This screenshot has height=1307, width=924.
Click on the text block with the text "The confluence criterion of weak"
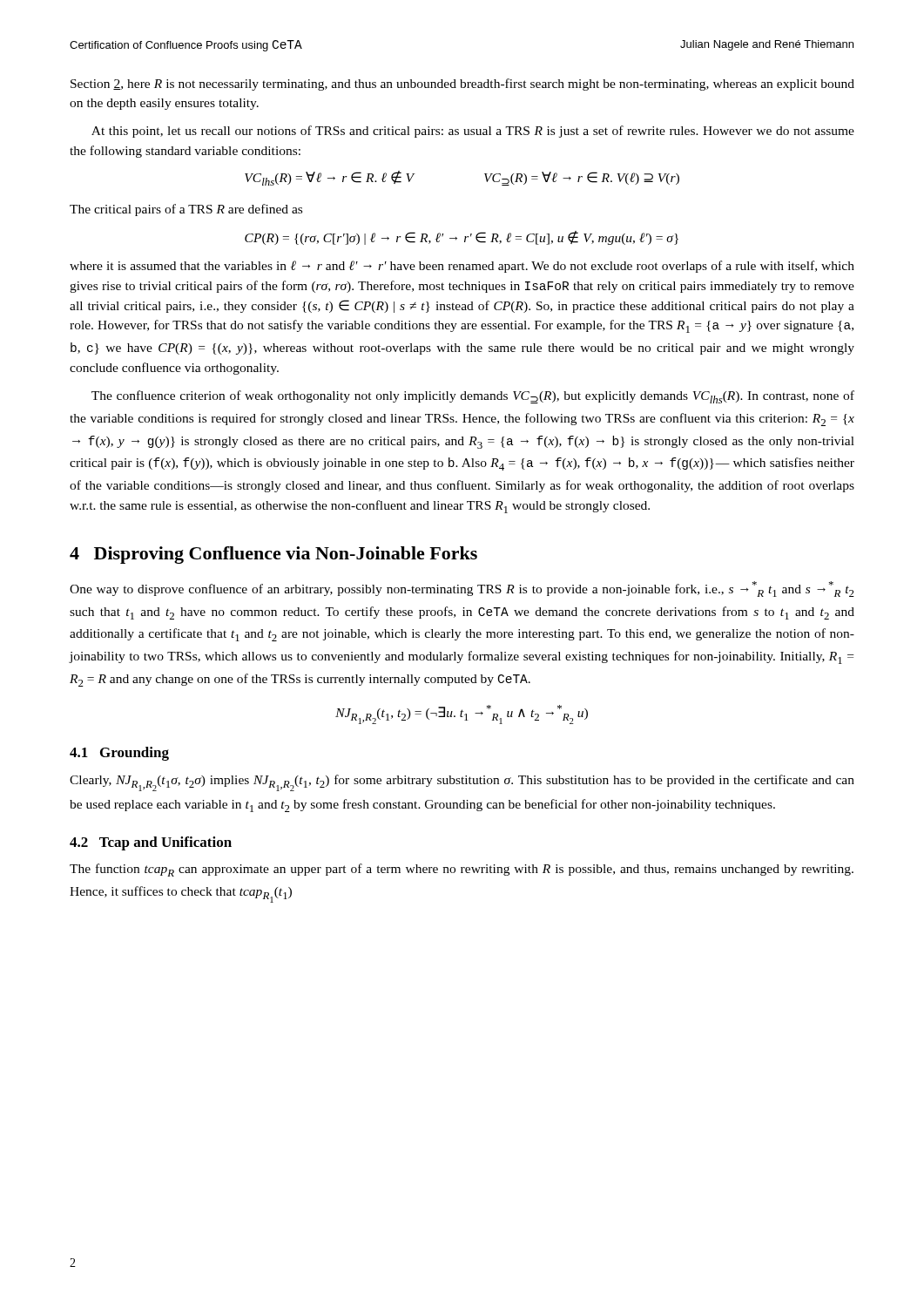click(462, 452)
